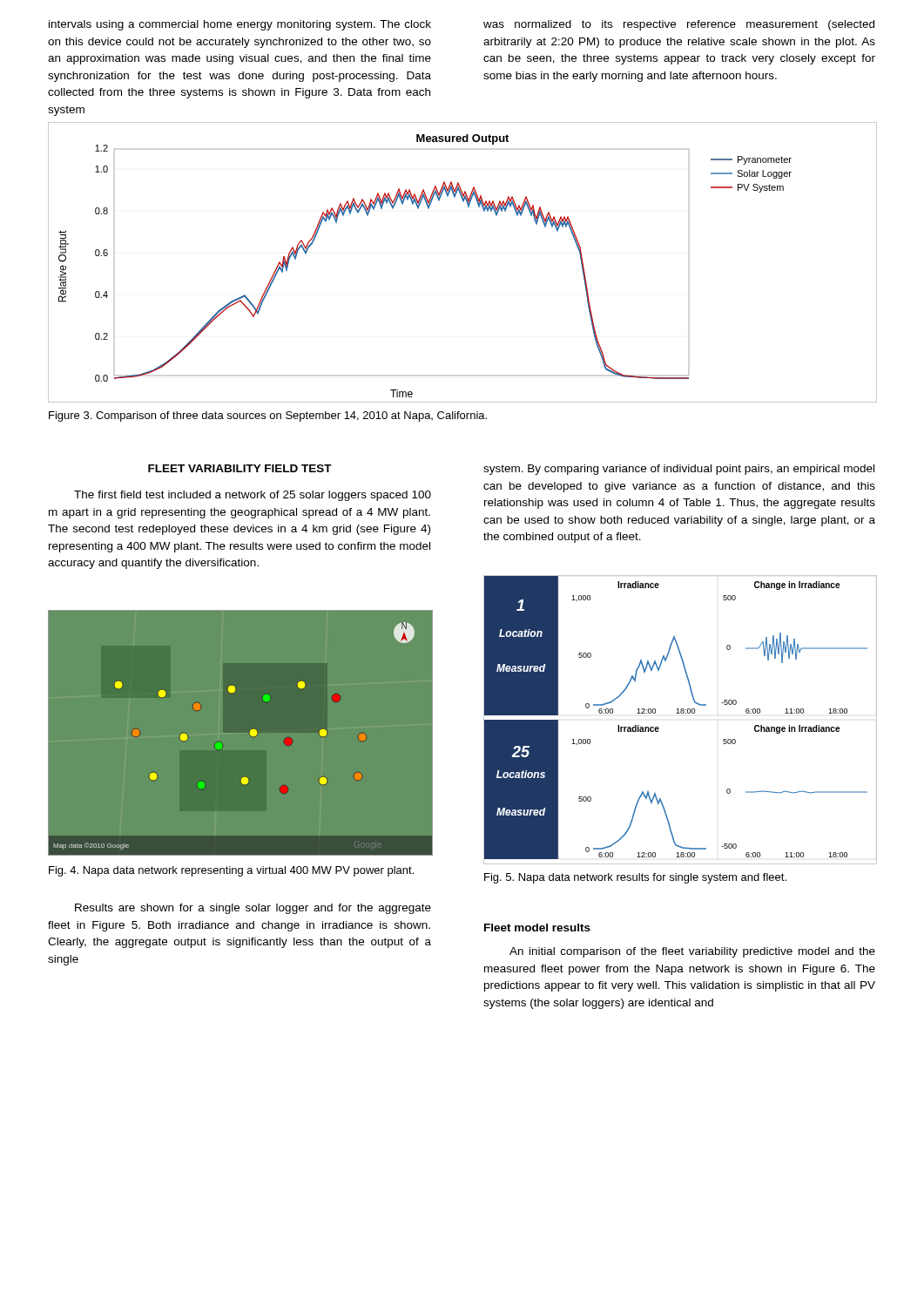Select the text starting "FLEET VARIABILITY FIELD TEST"
This screenshot has width=924, height=1307.
click(x=239, y=469)
